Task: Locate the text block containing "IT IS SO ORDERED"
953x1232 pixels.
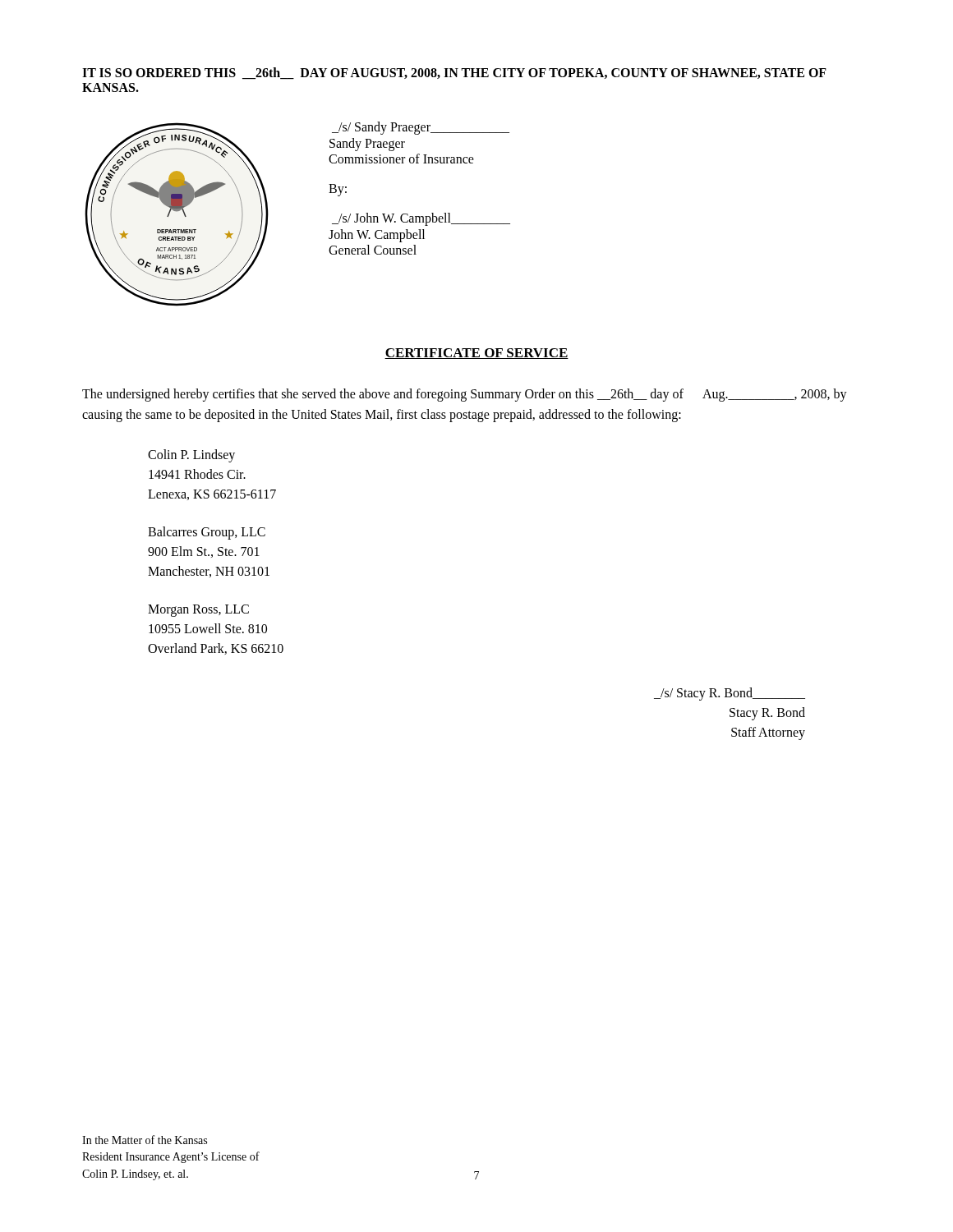Action: [x=454, y=80]
